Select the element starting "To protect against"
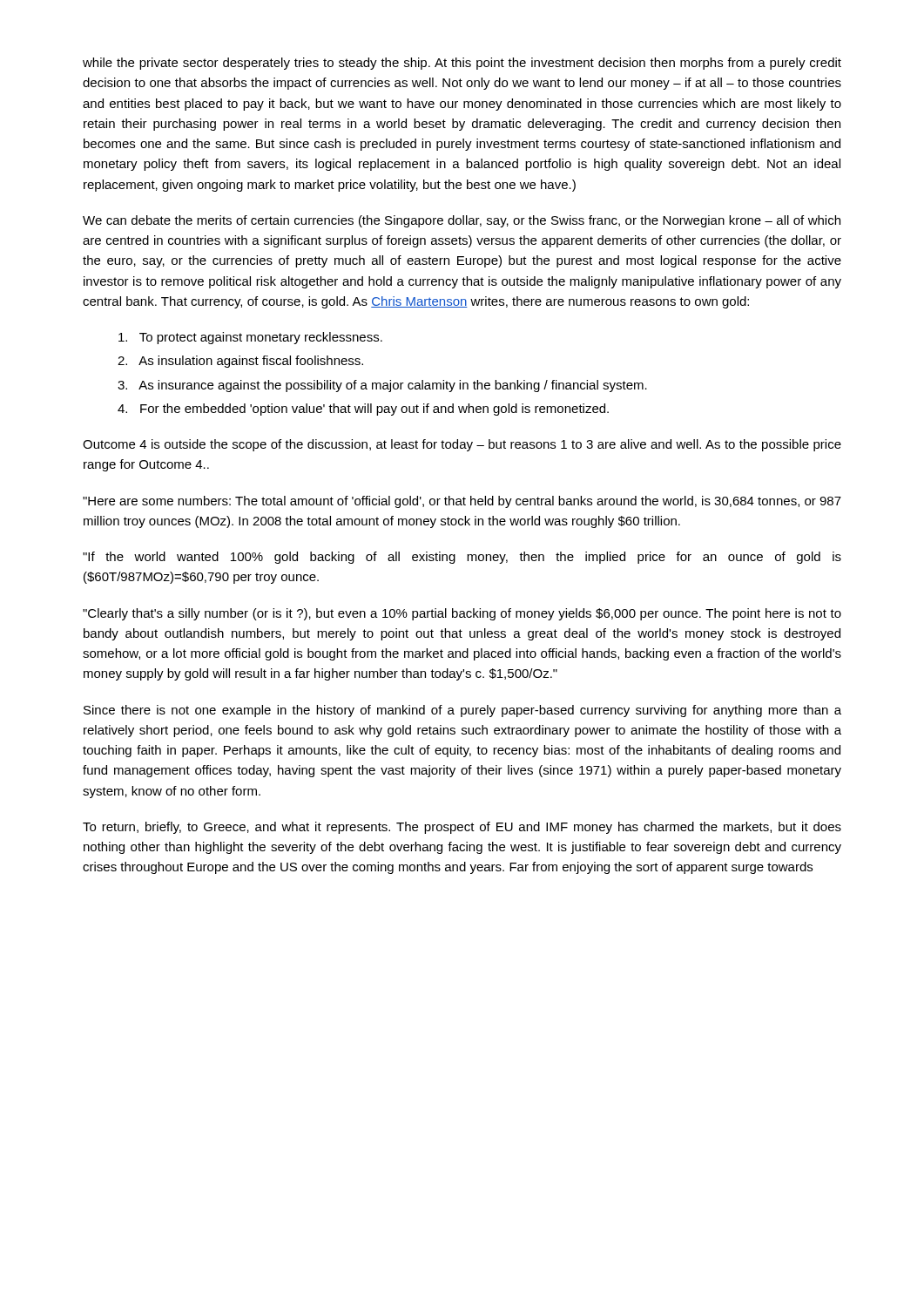924x1307 pixels. click(250, 337)
